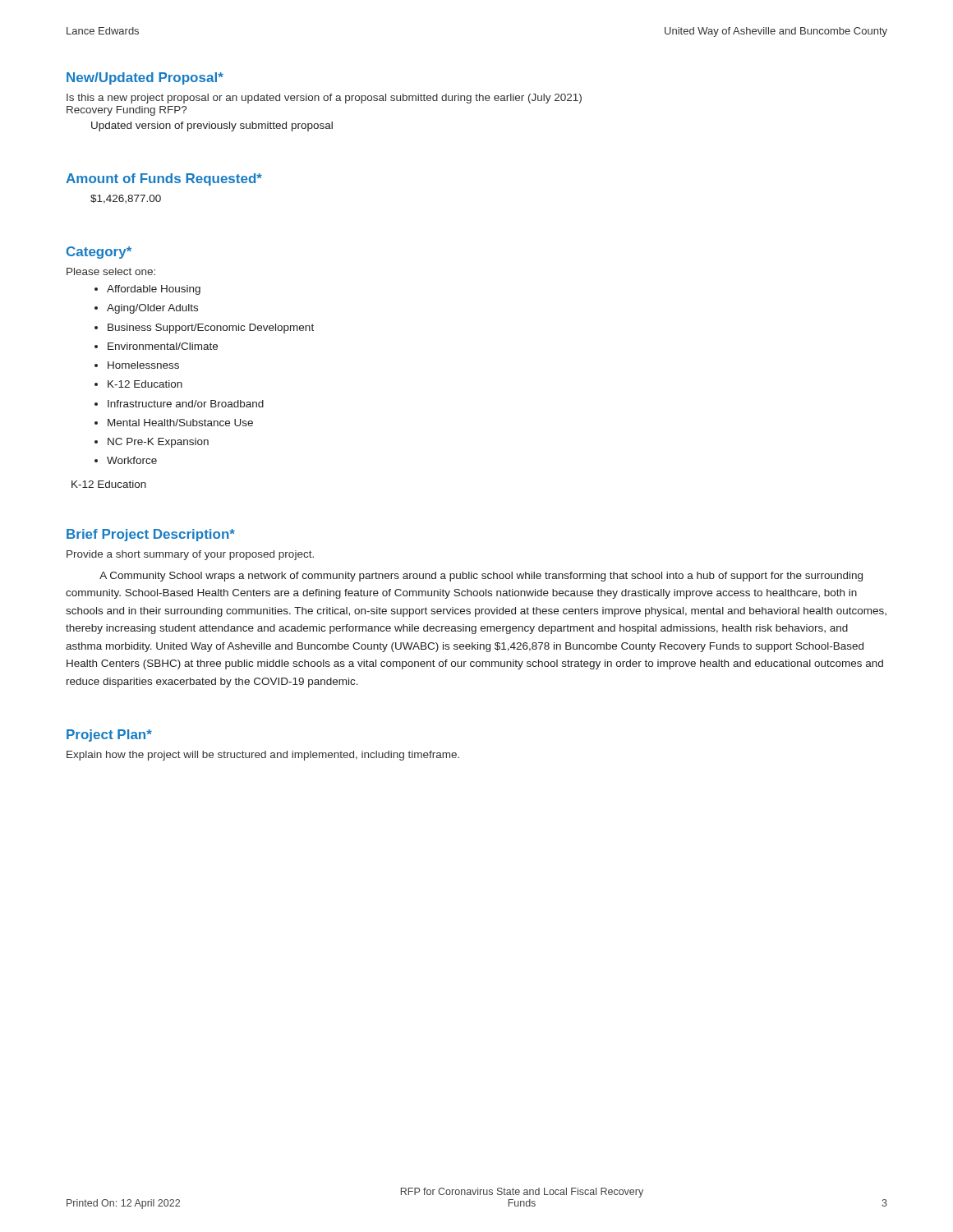
Task: Point to the text starting "Business Support/Economic Development"
Action: (210, 327)
